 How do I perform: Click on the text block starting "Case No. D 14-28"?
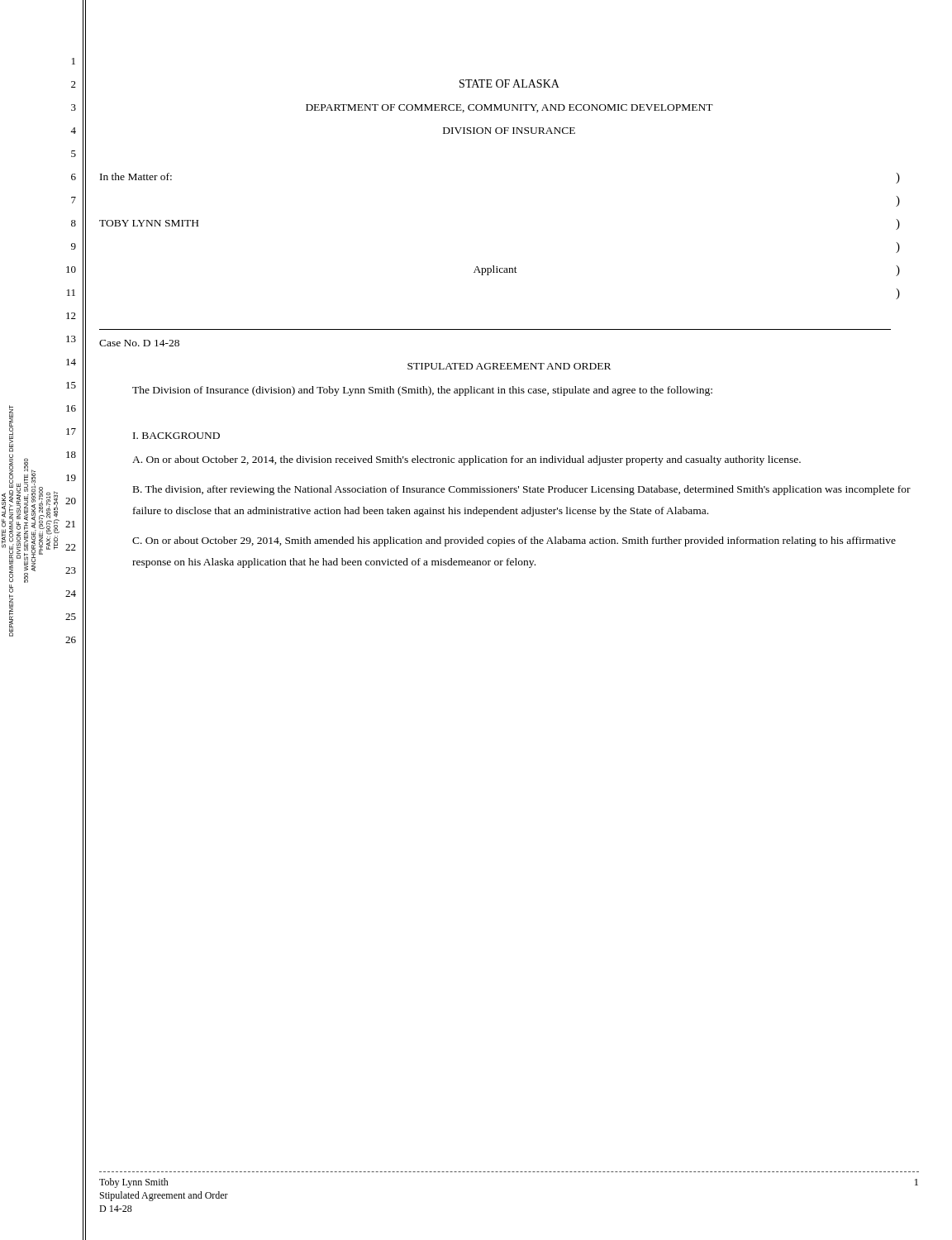click(139, 343)
